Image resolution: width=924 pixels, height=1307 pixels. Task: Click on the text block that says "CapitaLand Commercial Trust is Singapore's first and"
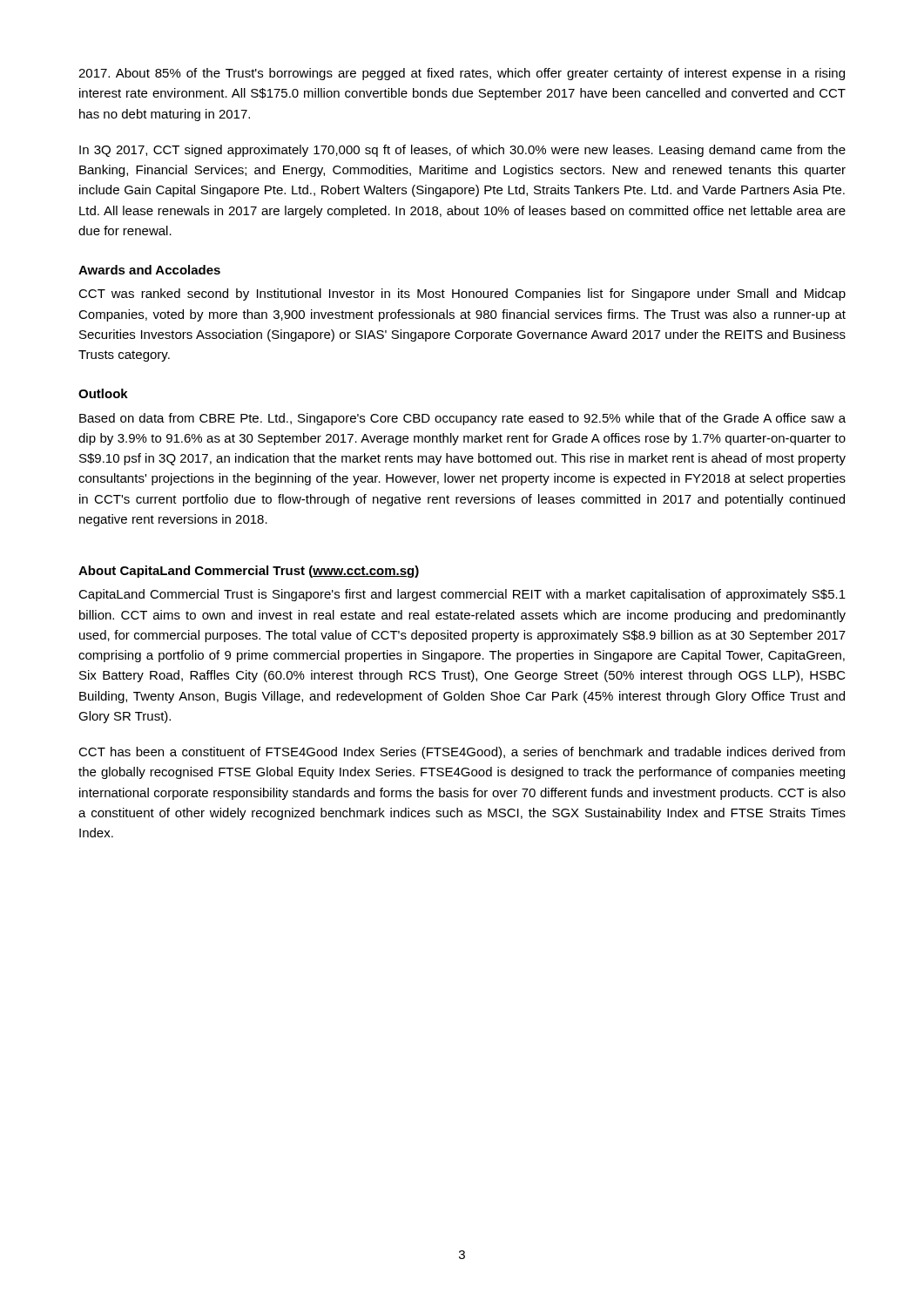click(x=462, y=655)
